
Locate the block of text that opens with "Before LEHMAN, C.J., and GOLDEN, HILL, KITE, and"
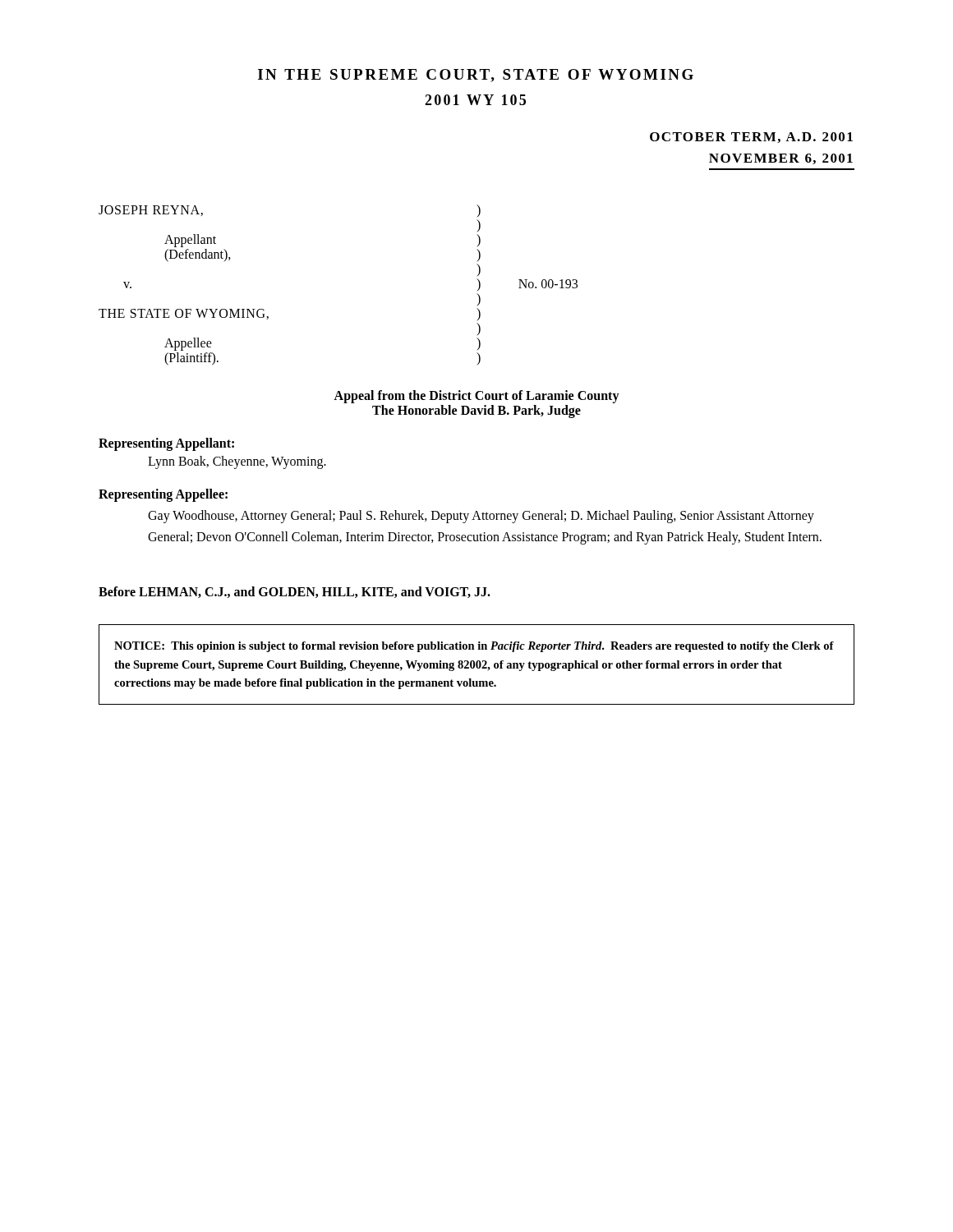(x=295, y=592)
